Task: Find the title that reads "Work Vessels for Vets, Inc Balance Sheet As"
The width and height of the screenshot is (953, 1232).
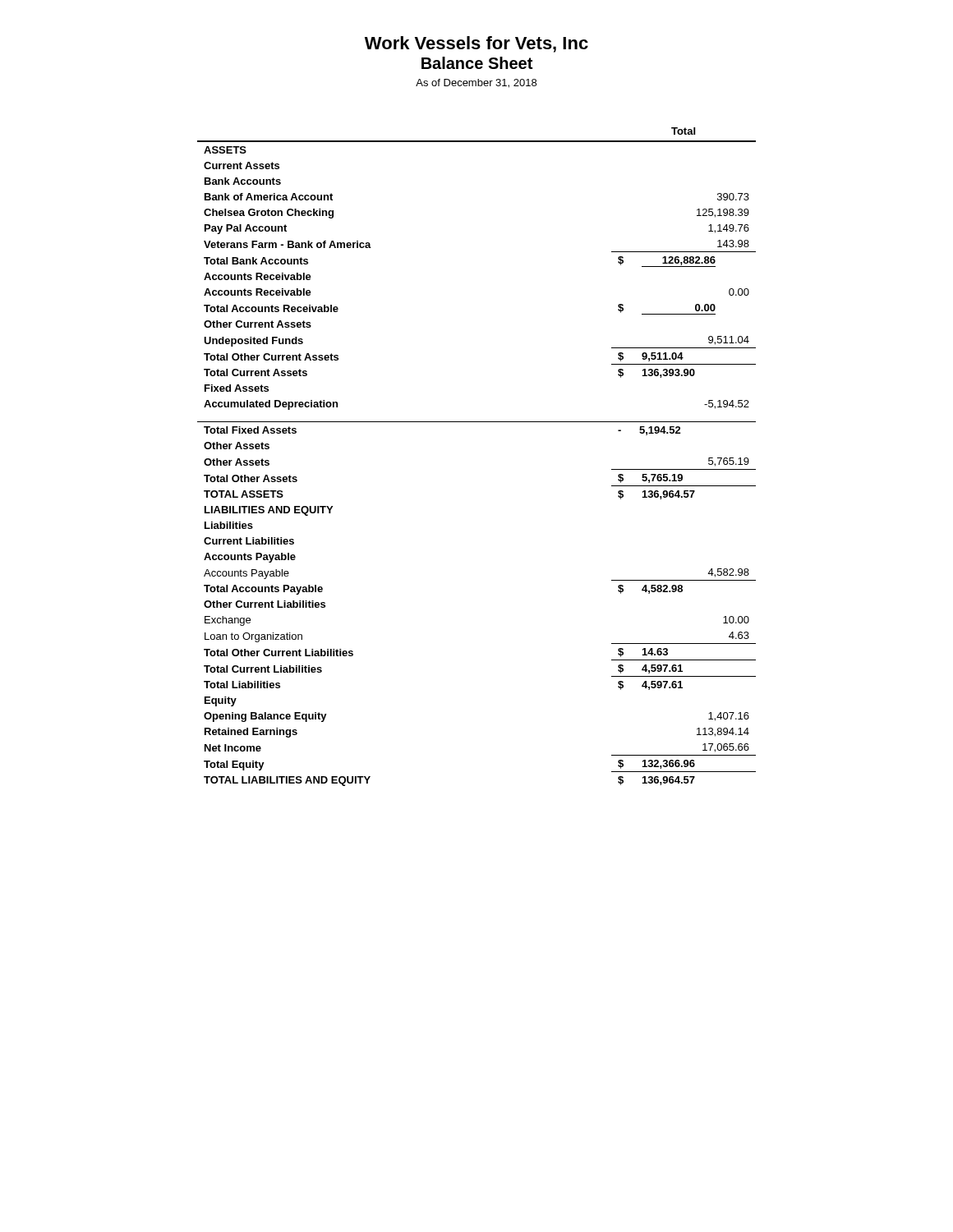Action: click(476, 61)
